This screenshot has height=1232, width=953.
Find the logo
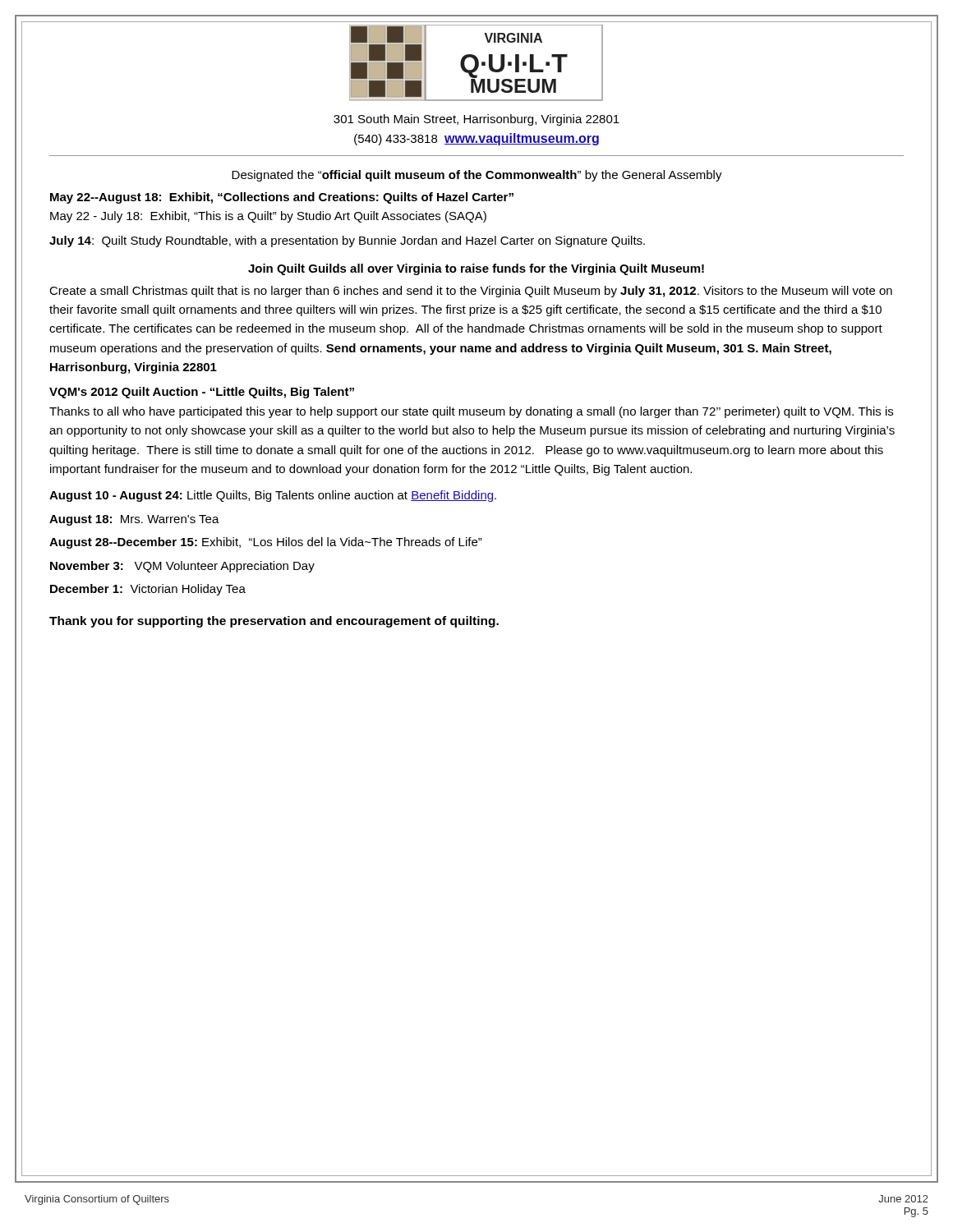click(x=476, y=65)
